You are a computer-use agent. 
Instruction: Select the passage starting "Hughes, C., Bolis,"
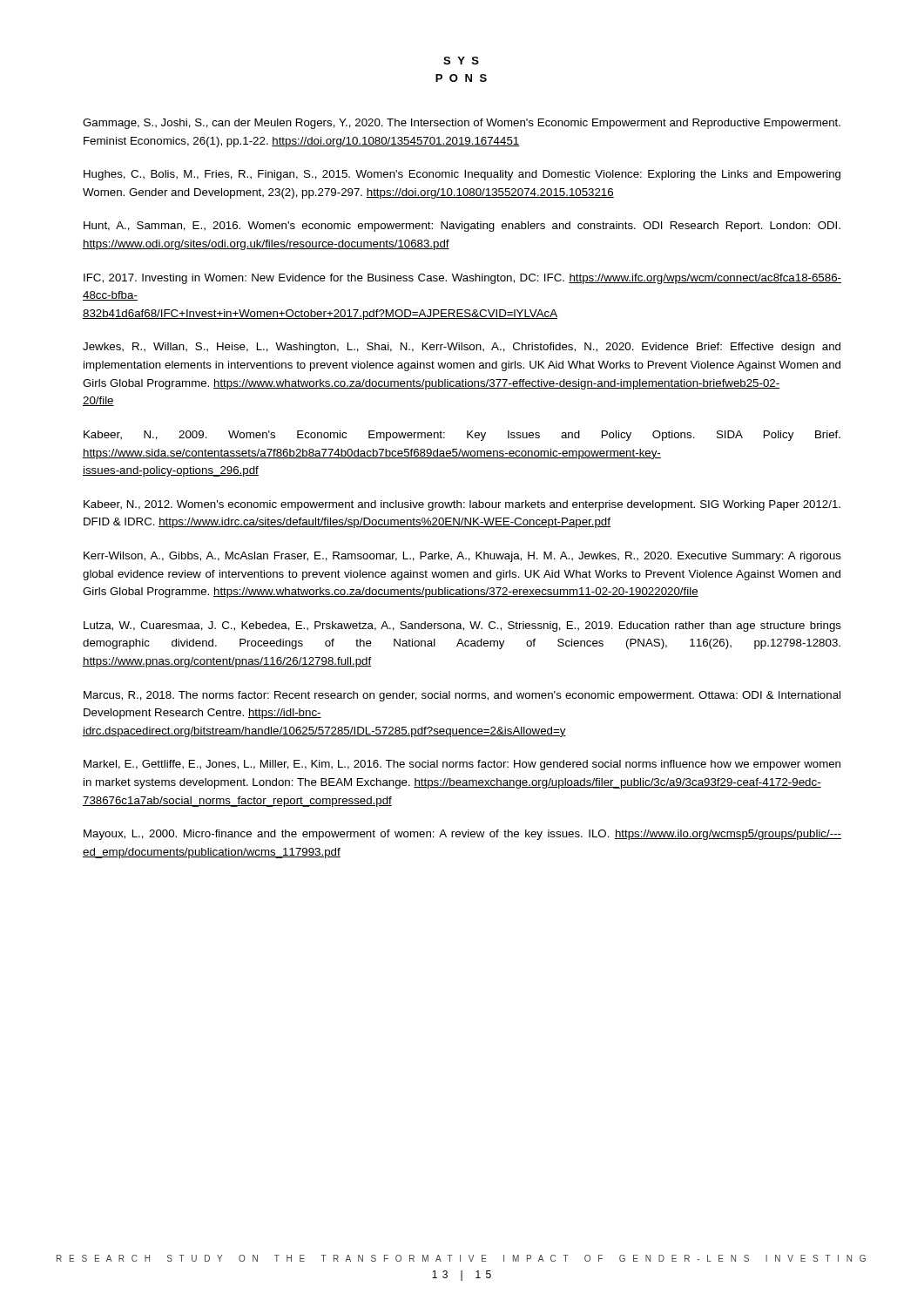click(462, 183)
